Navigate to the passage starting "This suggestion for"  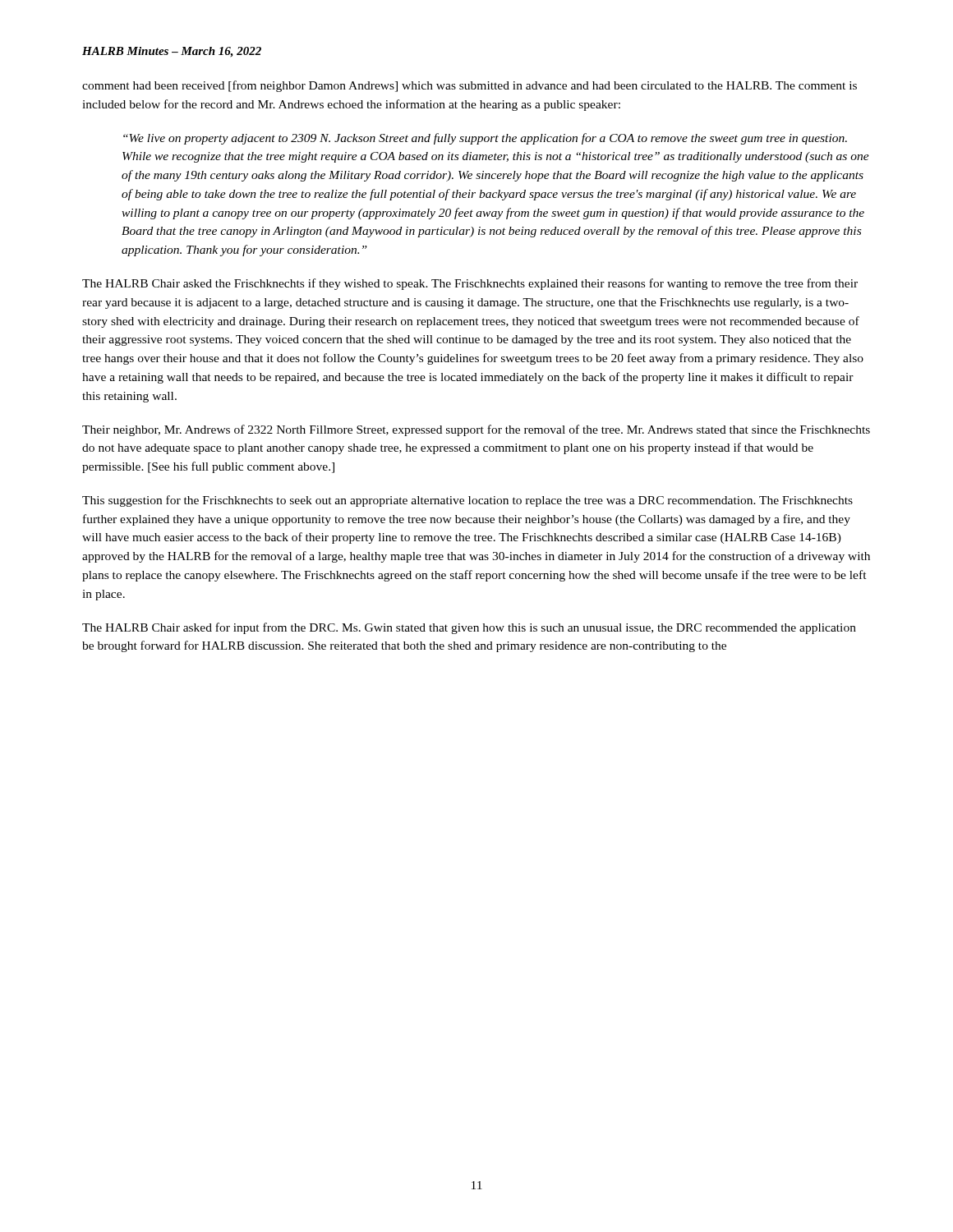476,546
